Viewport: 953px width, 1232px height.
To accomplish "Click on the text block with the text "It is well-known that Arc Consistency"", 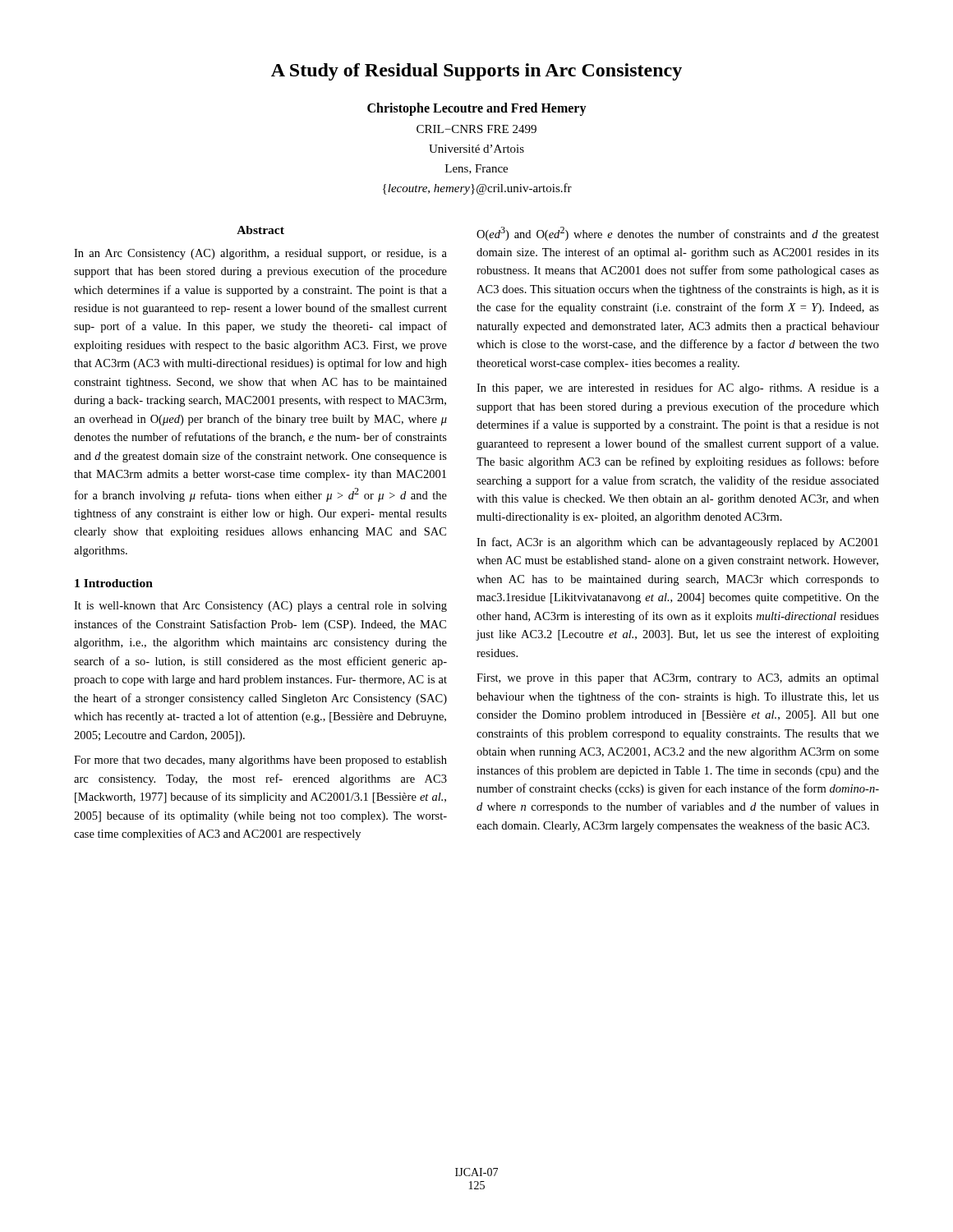I will point(260,720).
